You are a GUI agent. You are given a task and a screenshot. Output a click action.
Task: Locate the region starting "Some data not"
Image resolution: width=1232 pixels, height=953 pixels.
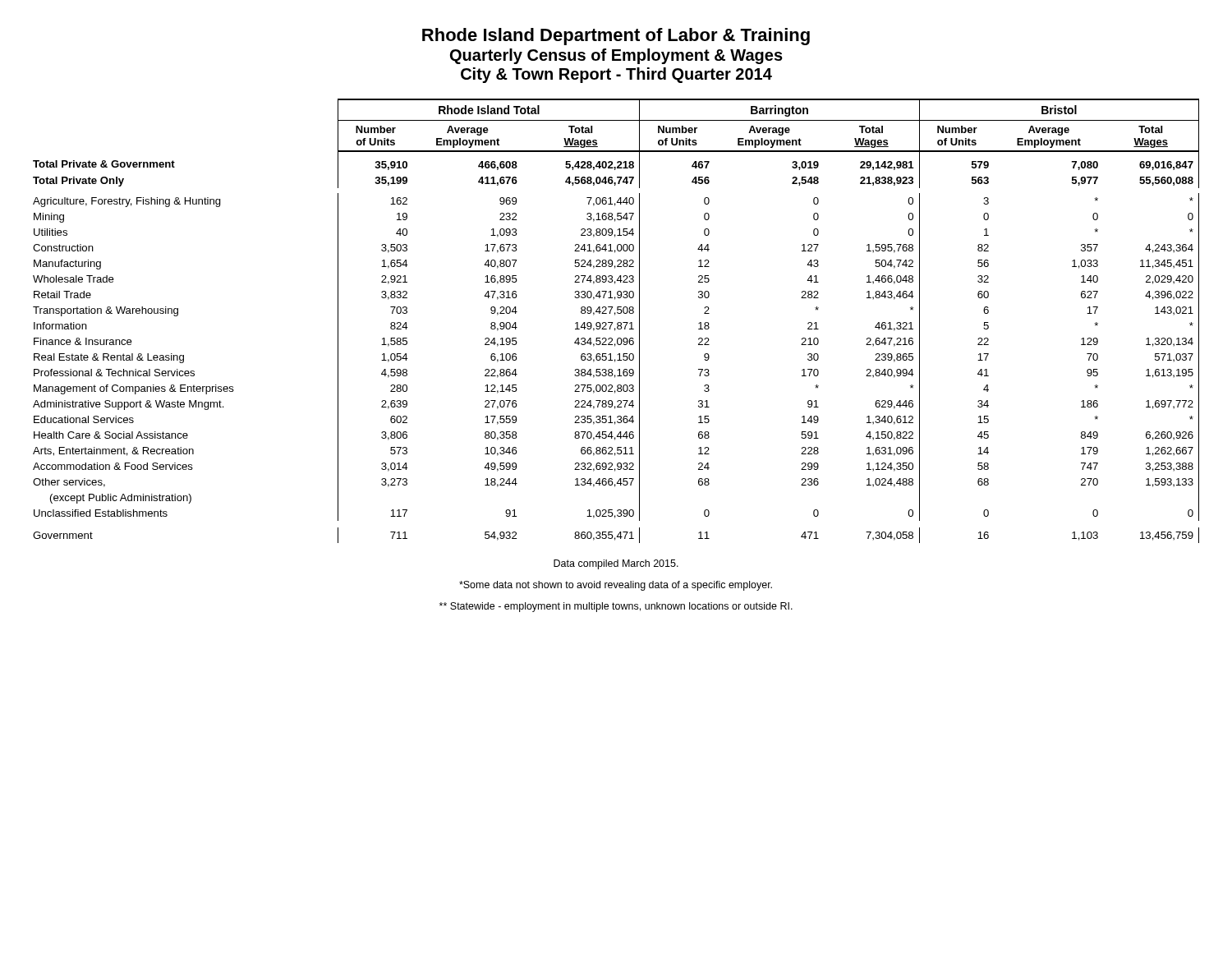pos(616,585)
